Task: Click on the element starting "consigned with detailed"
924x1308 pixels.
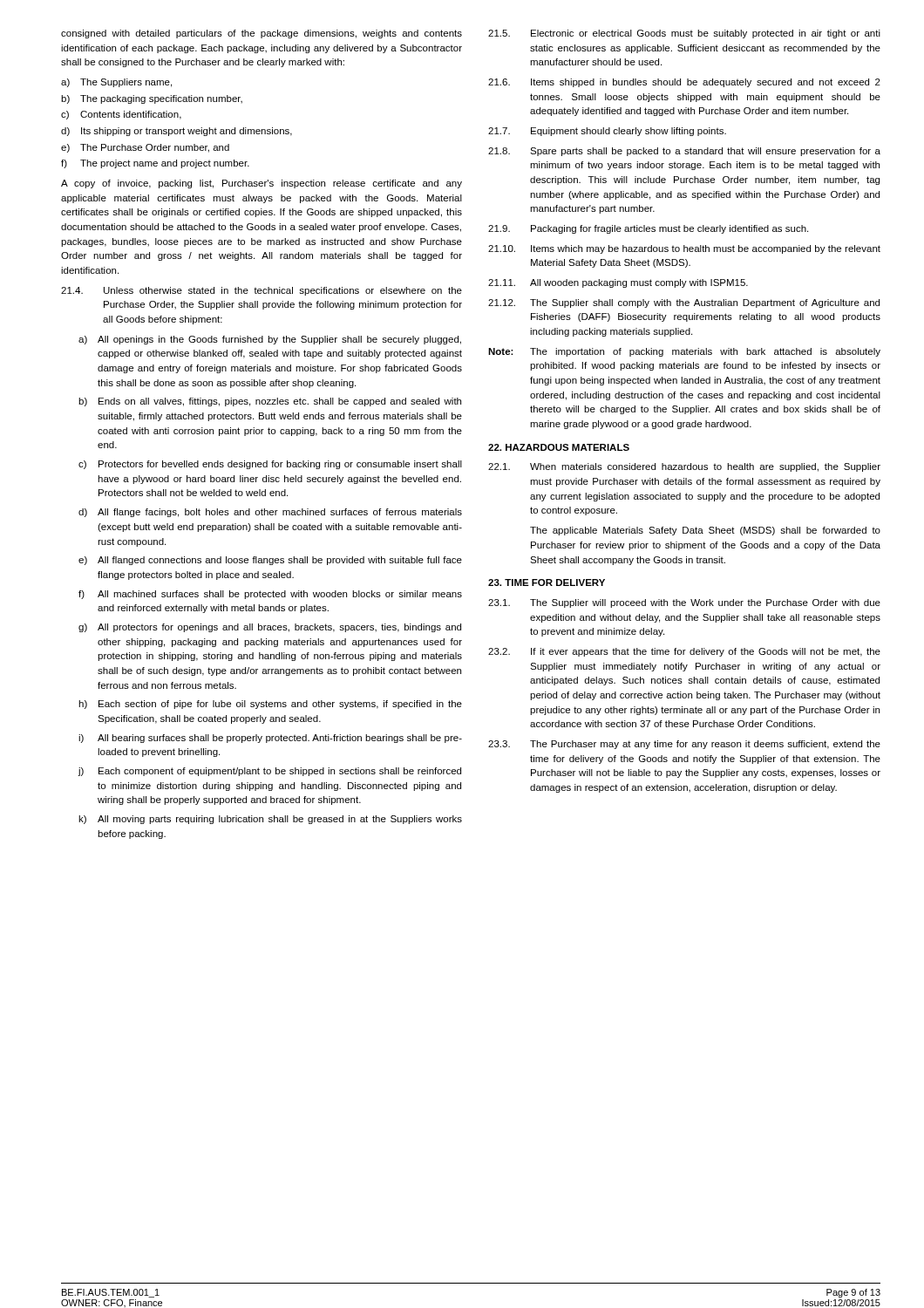Action: [x=261, y=48]
